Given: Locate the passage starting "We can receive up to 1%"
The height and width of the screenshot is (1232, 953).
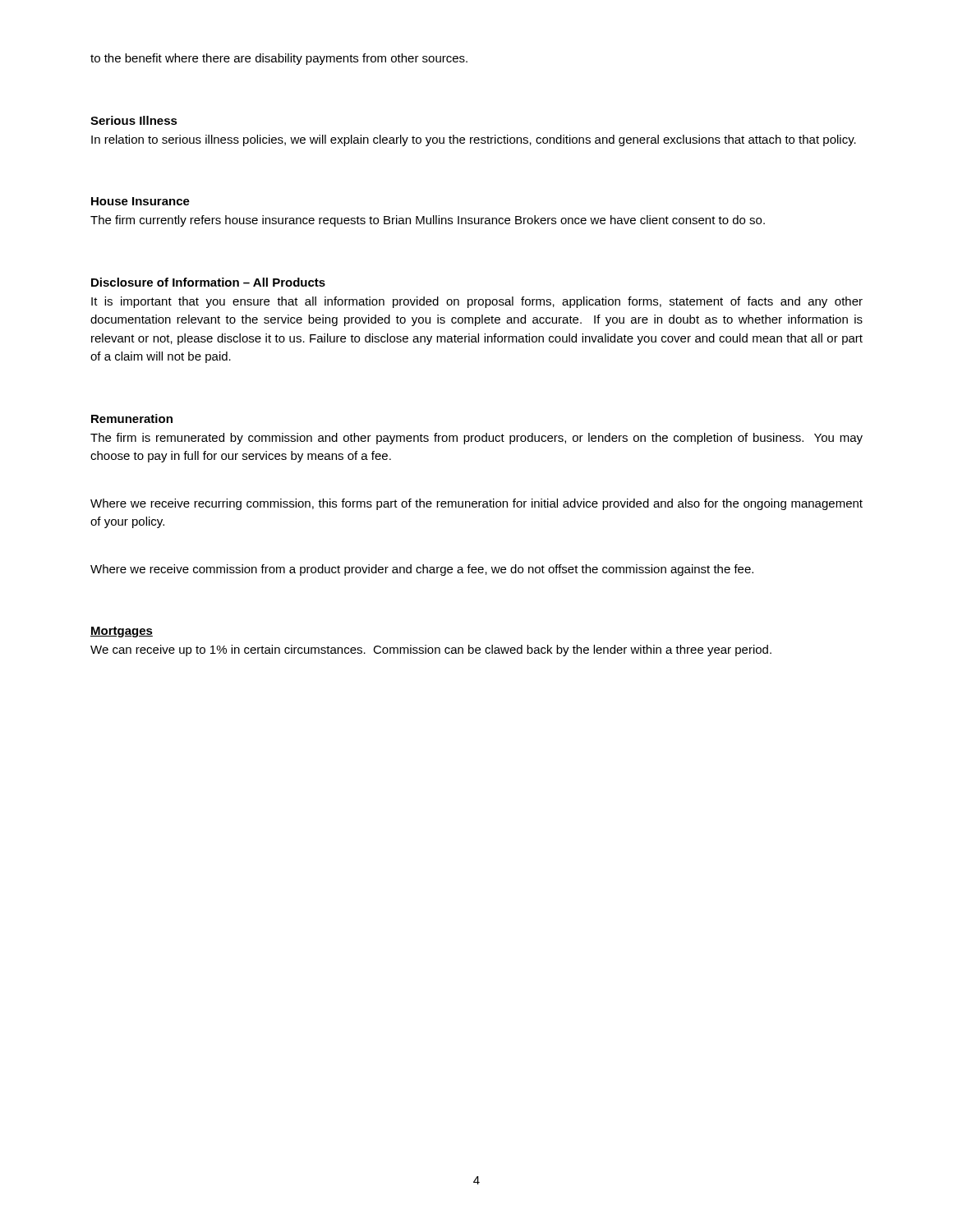Looking at the screenshot, I should tap(431, 649).
